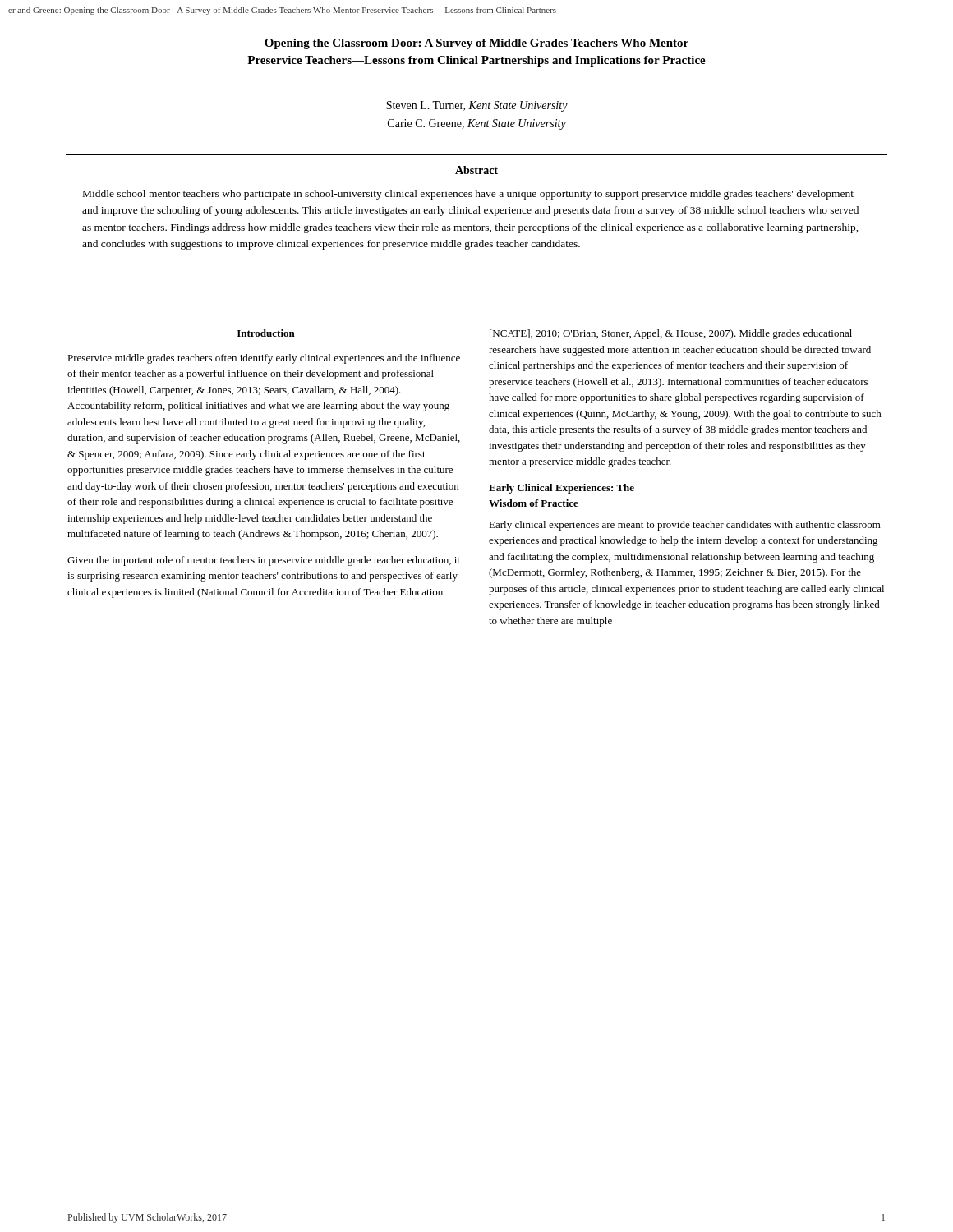
Task: Where is the passage that starts "Steven L. Turner, Kent State University Carie"?
Action: point(476,115)
